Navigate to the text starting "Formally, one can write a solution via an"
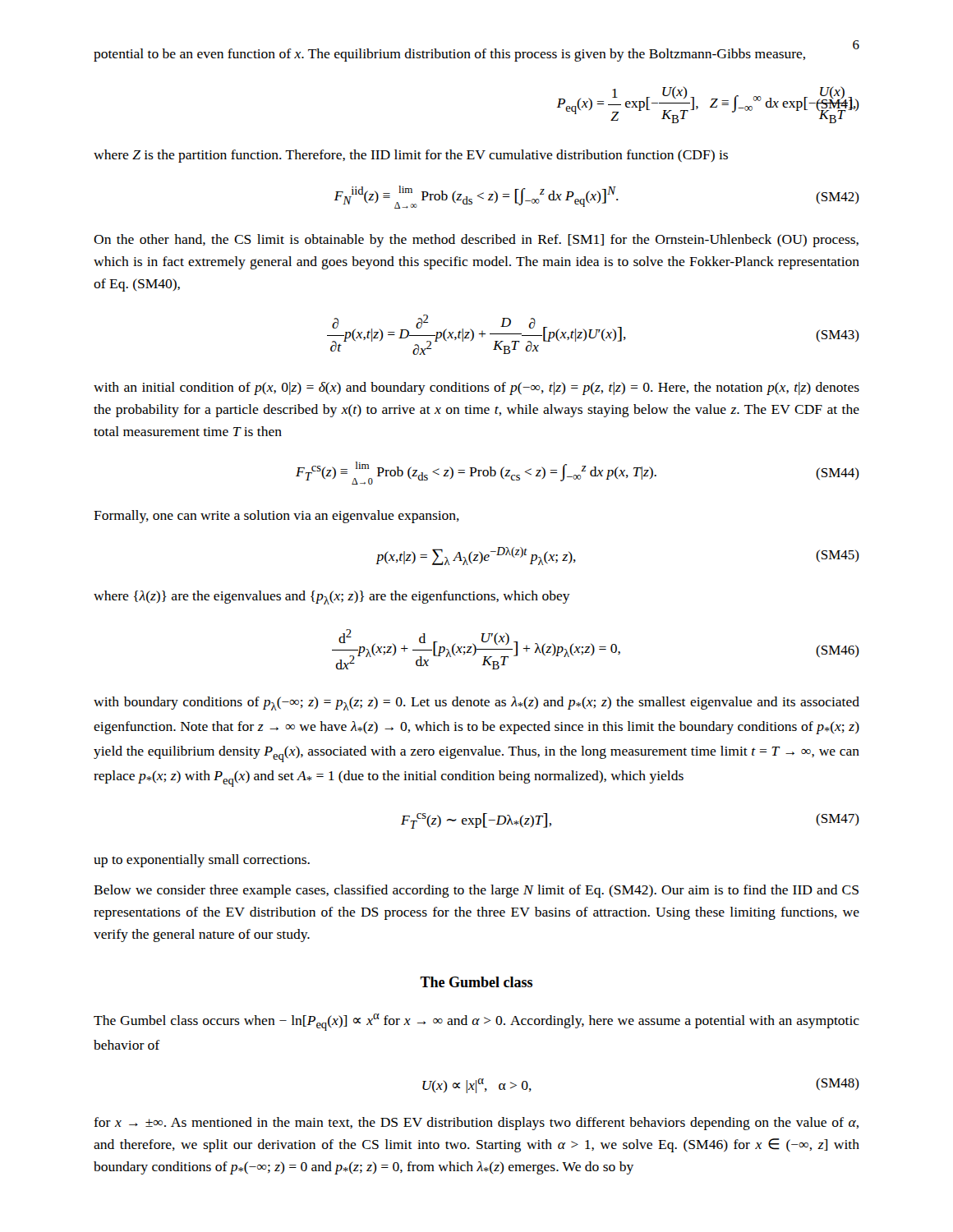 click(276, 517)
